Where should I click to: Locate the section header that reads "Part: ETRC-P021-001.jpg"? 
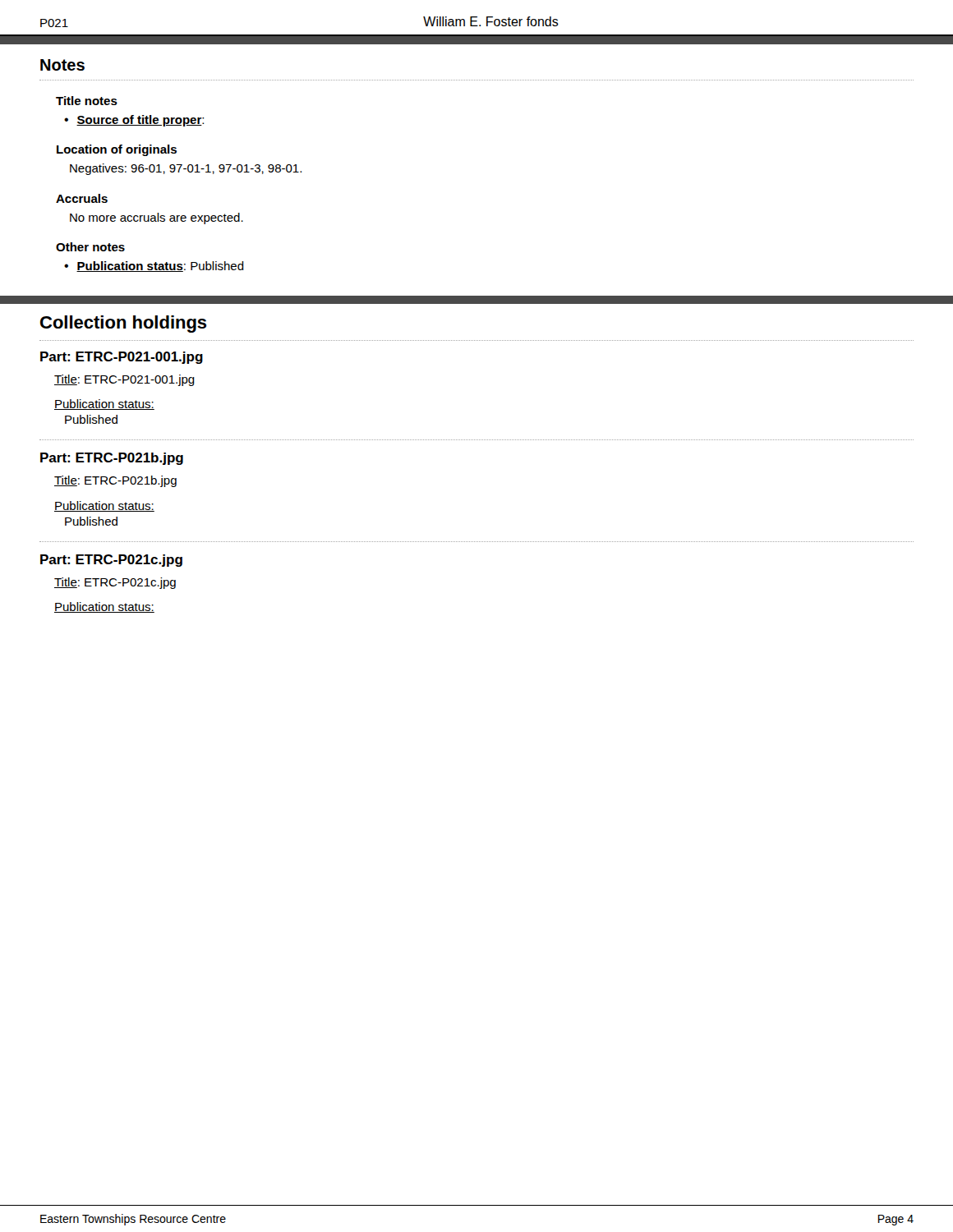[121, 357]
